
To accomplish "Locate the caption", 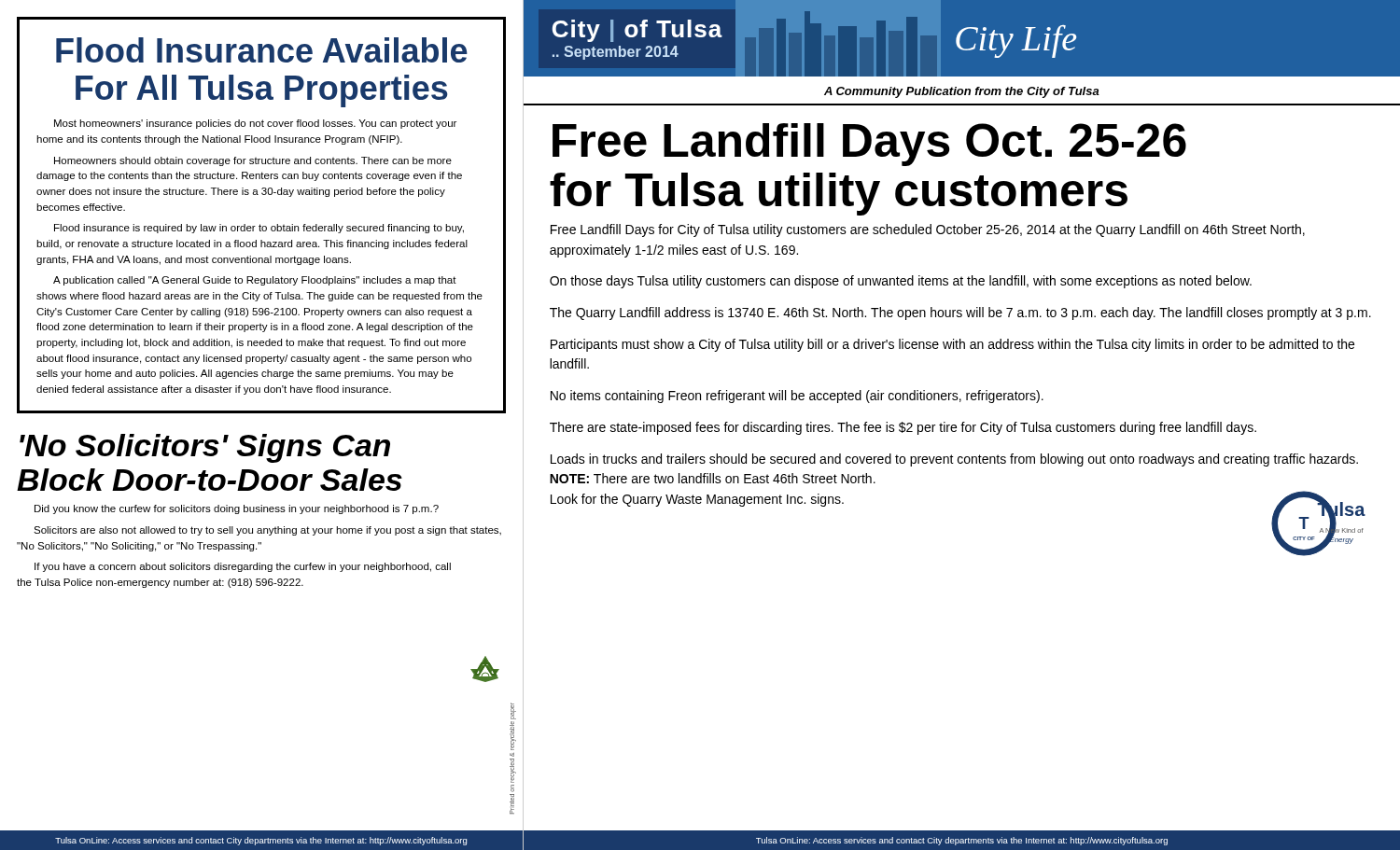I will (x=962, y=91).
